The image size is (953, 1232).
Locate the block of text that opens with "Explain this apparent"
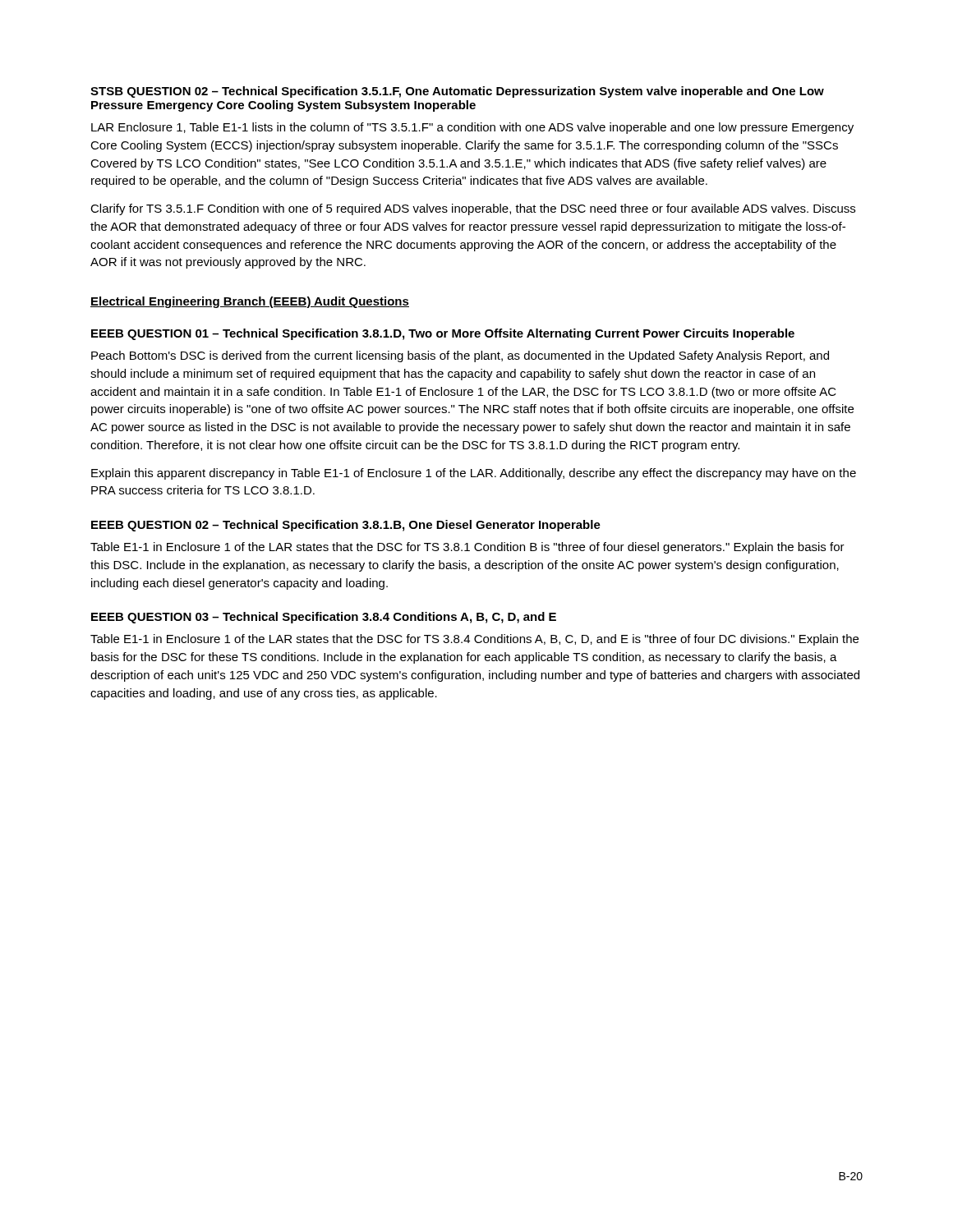tap(473, 481)
